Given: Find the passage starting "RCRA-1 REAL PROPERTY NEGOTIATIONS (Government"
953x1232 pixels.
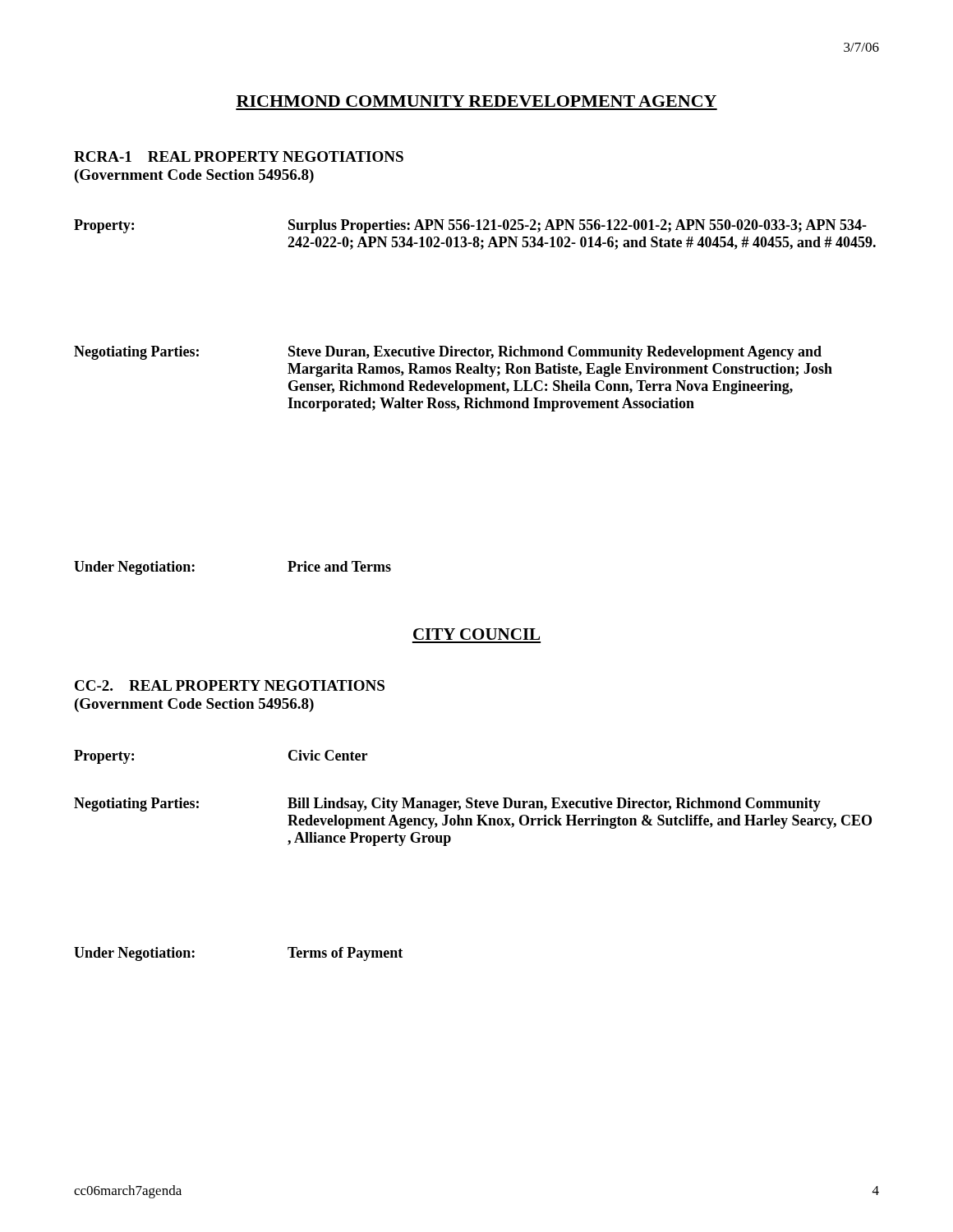Looking at the screenshot, I should (239, 166).
